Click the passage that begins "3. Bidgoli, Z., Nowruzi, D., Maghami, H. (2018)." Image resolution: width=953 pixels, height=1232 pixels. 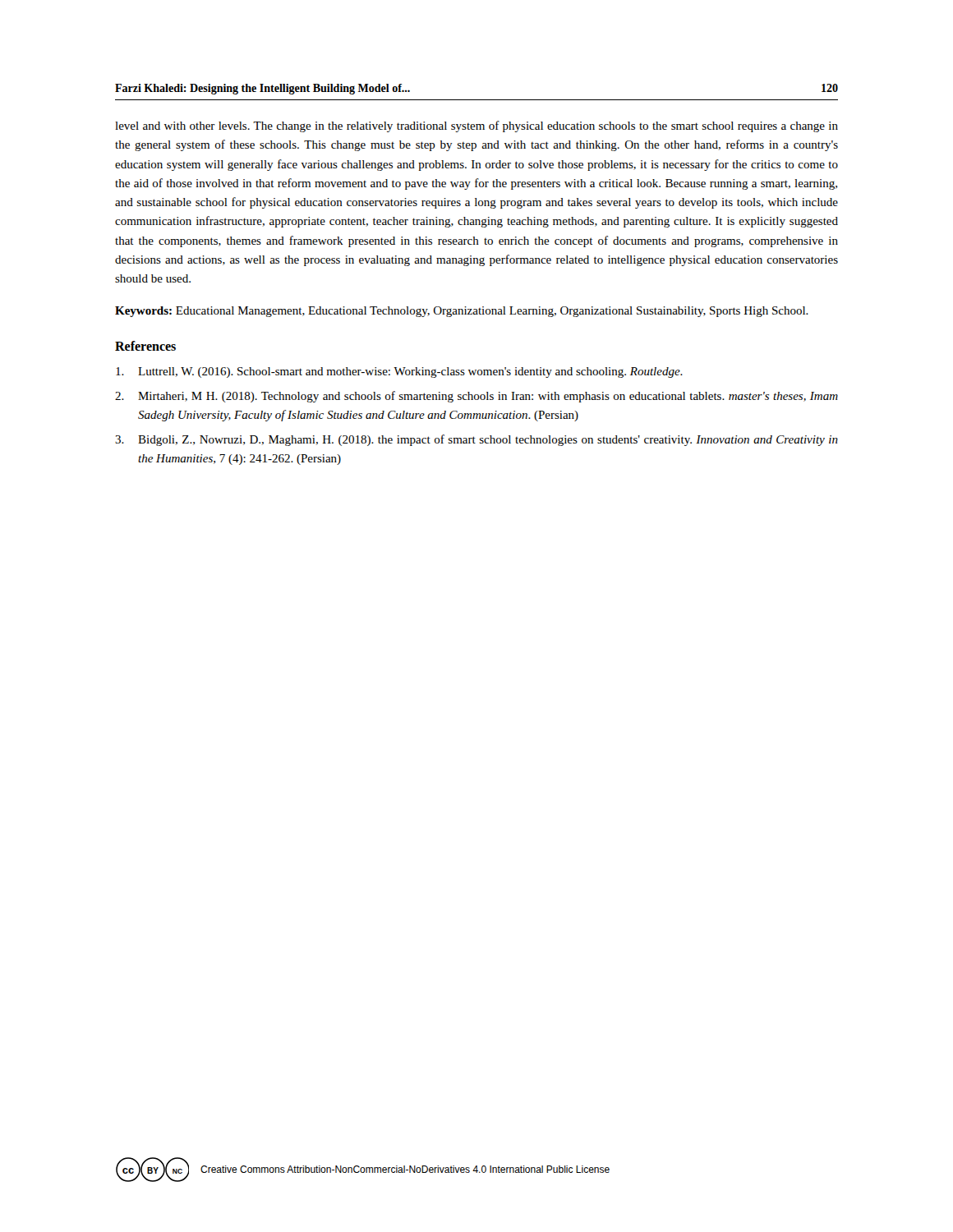(476, 449)
